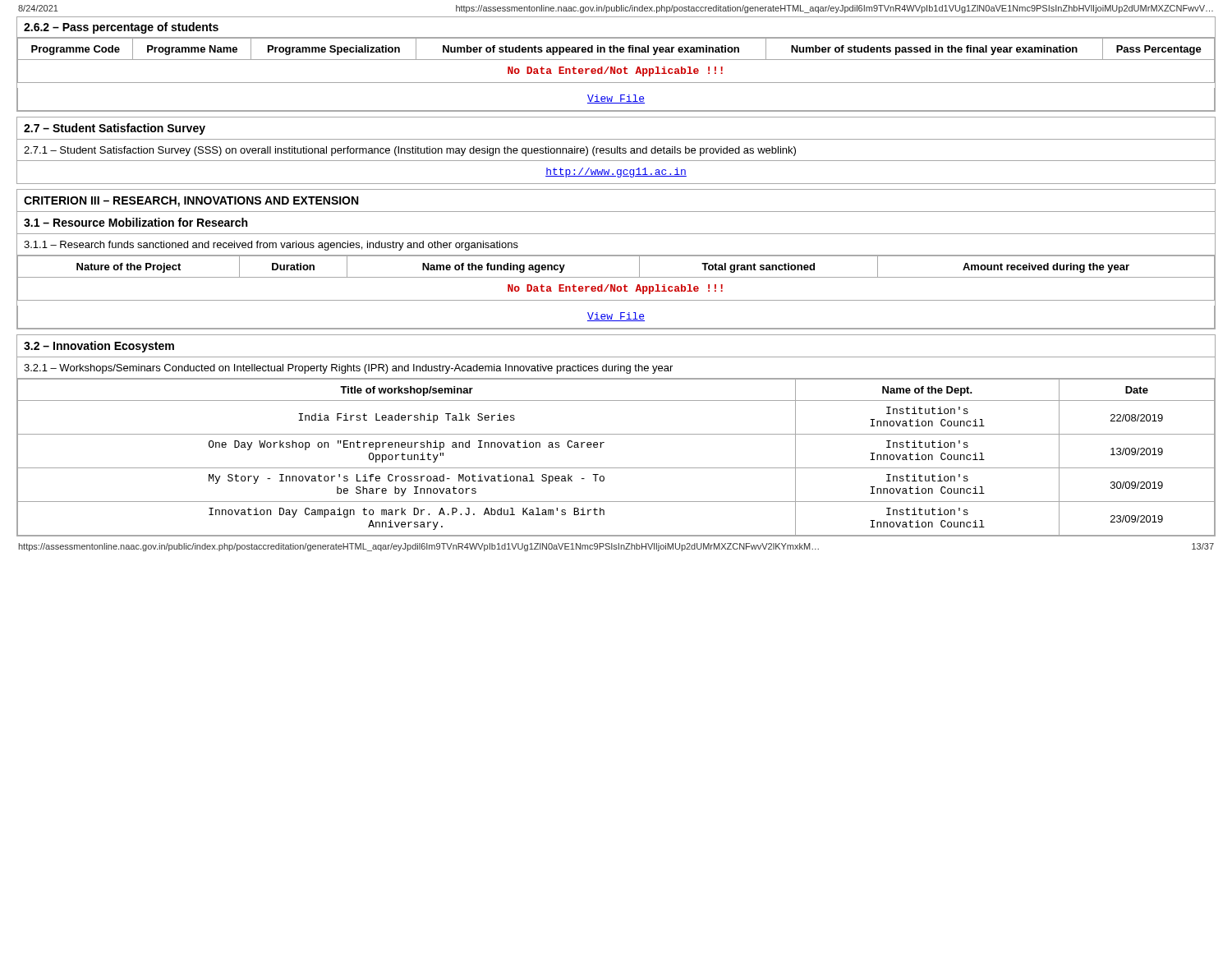Find the text block that reads "2.1 – Workshops/Seminars Conducted"

(348, 368)
